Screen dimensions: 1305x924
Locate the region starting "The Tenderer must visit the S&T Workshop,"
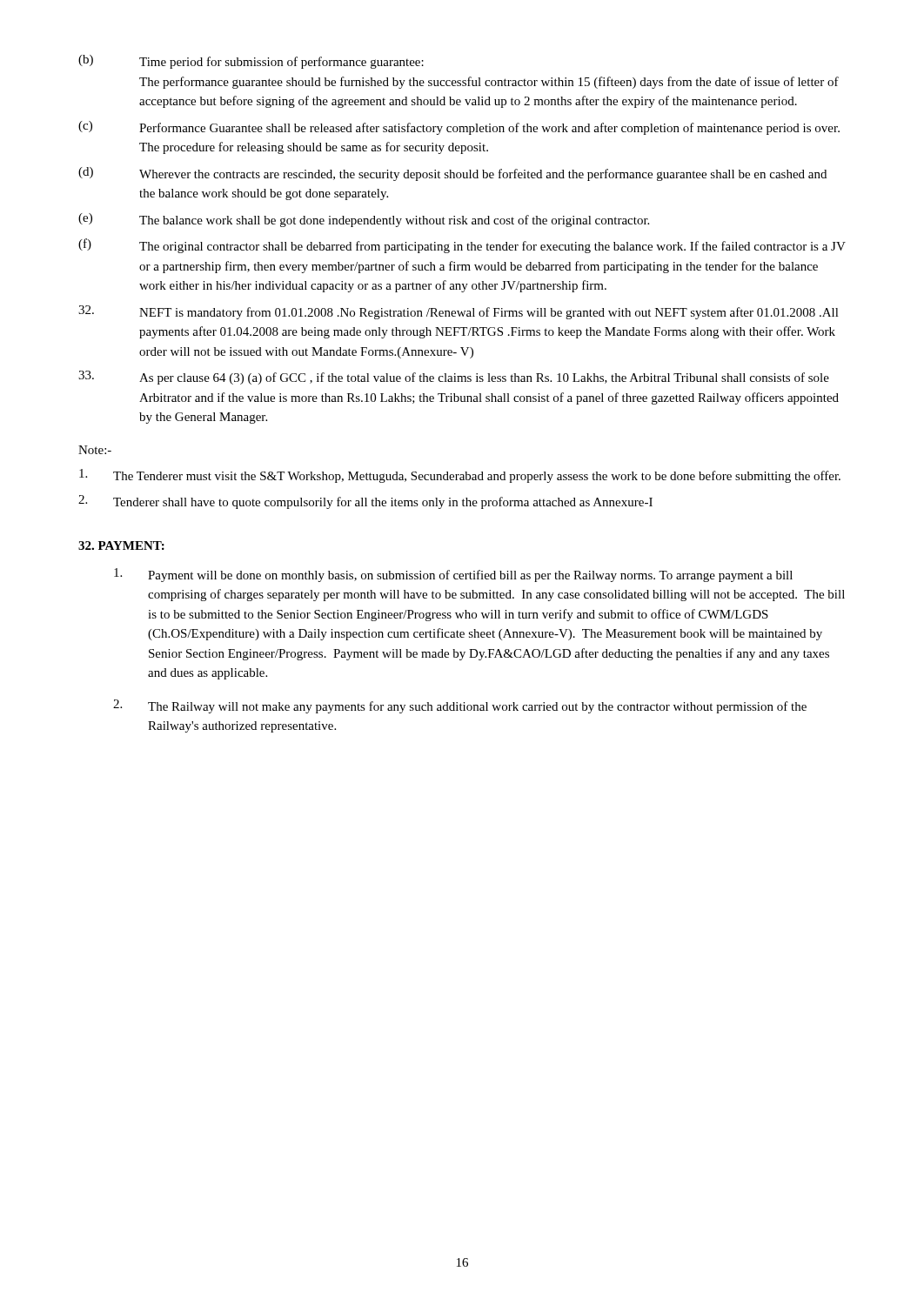pos(462,476)
